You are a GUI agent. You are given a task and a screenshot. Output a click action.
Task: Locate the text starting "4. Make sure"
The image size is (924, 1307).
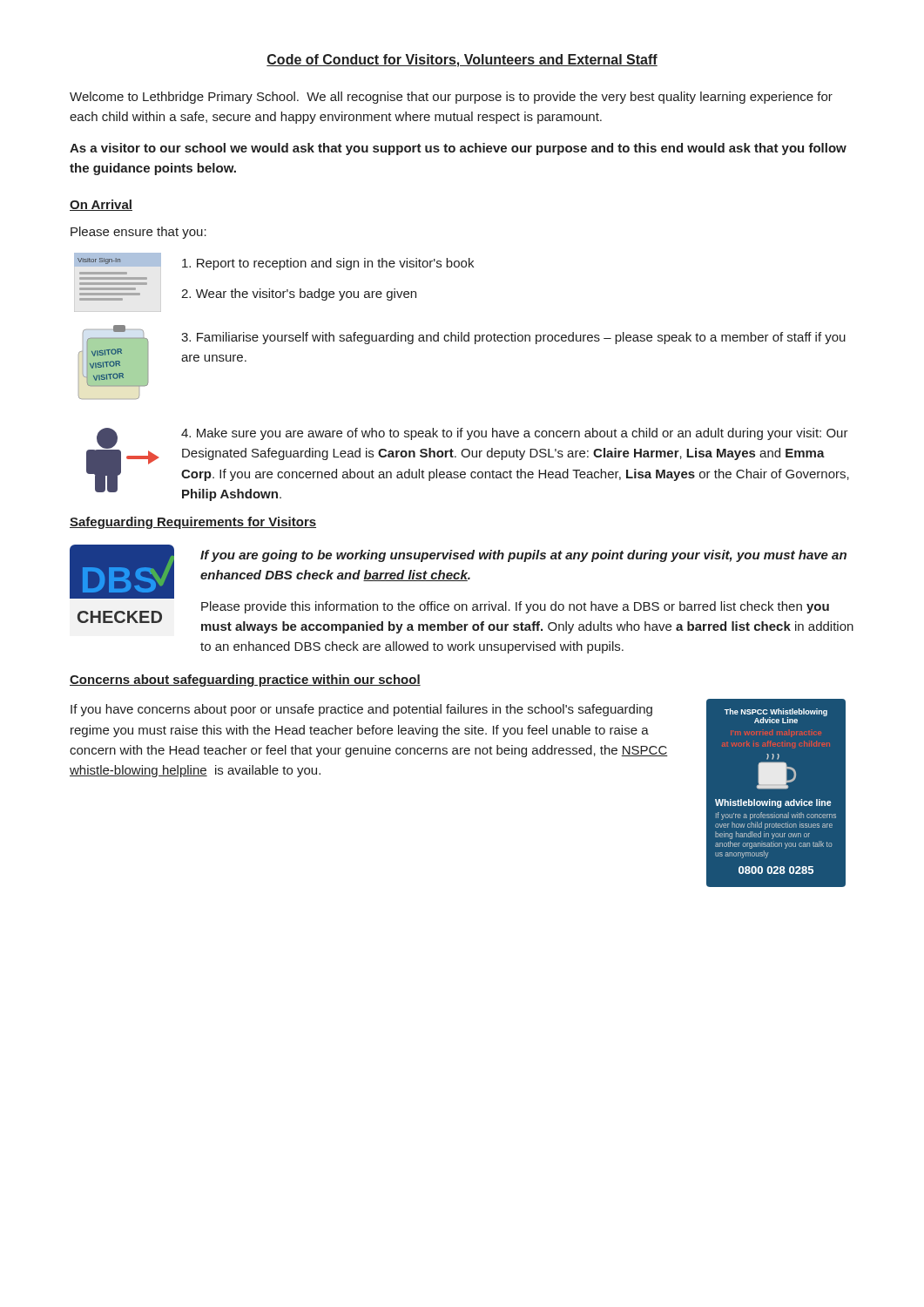[515, 463]
